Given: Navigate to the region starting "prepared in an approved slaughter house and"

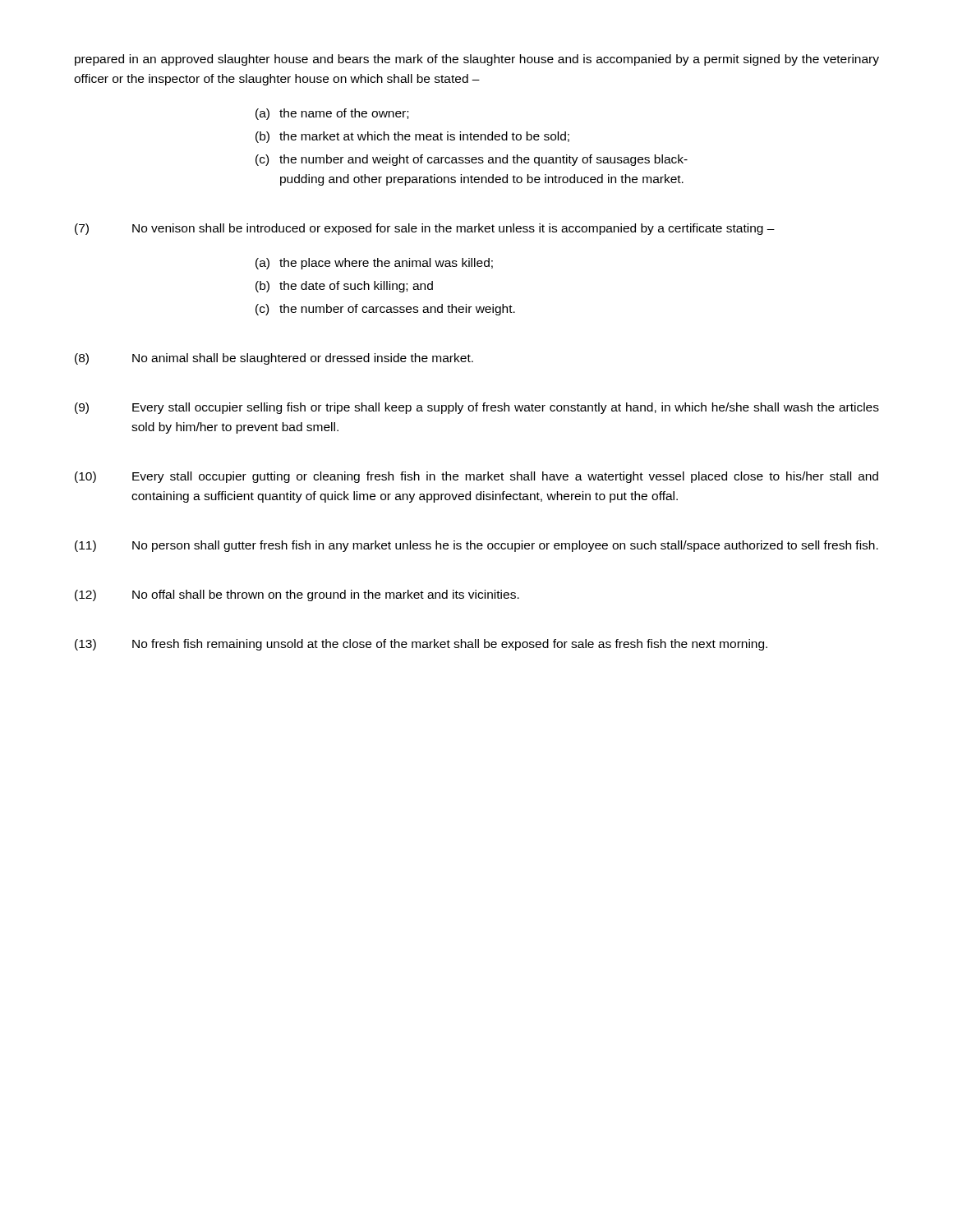Looking at the screenshot, I should click(x=476, y=69).
